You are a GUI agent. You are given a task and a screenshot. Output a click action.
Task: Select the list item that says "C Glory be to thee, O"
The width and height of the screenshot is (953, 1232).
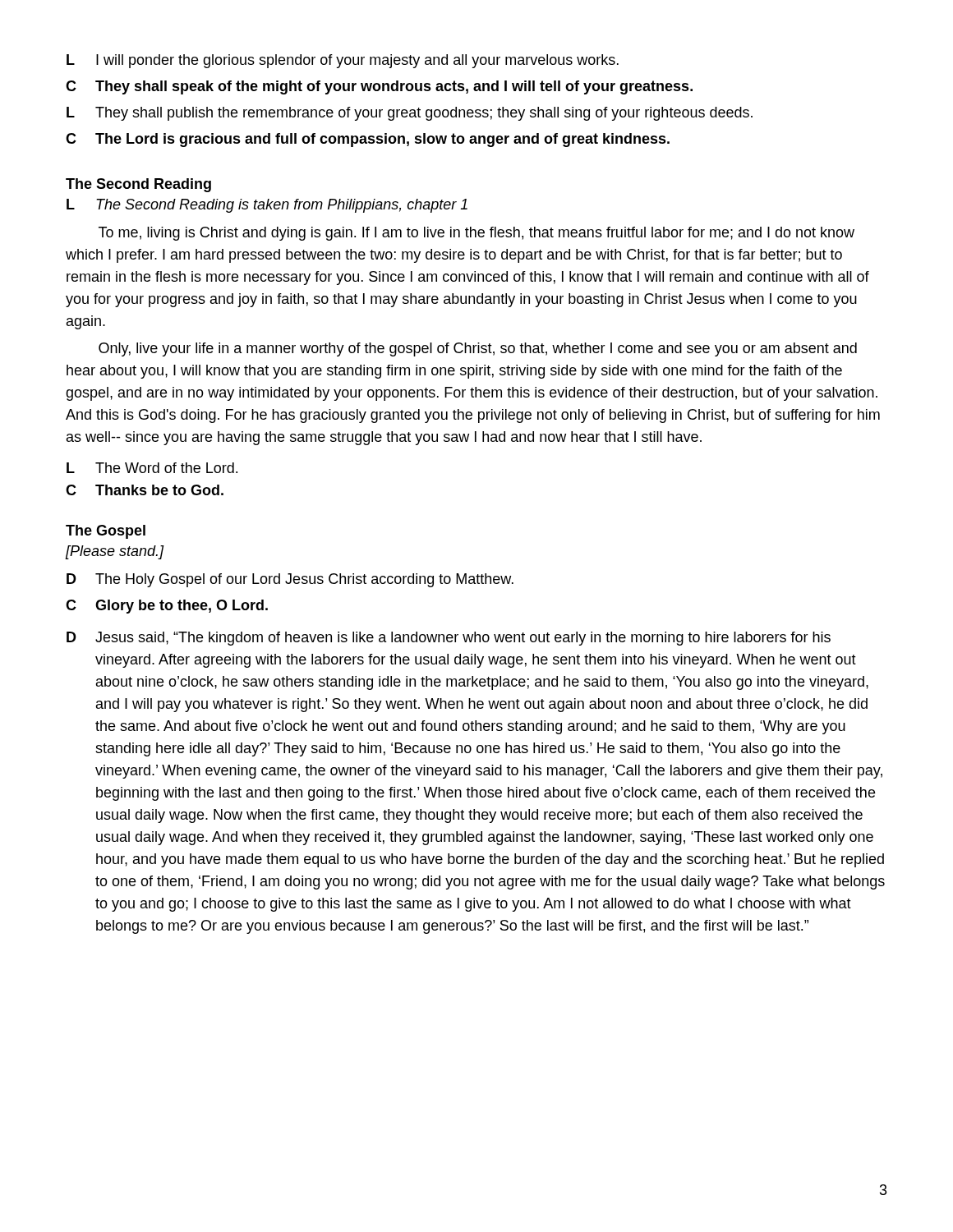tap(167, 607)
